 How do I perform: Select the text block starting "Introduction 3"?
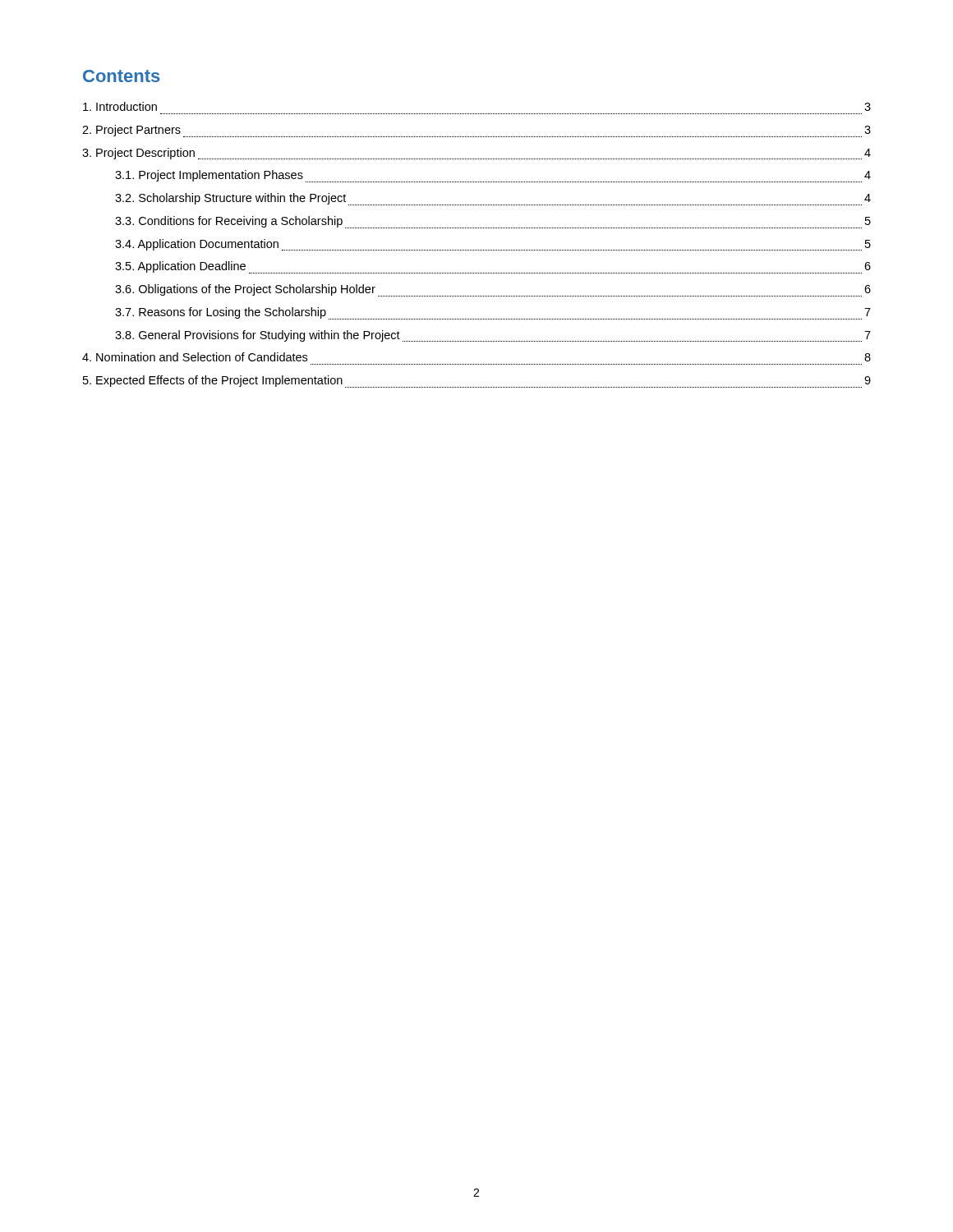(x=476, y=107)
